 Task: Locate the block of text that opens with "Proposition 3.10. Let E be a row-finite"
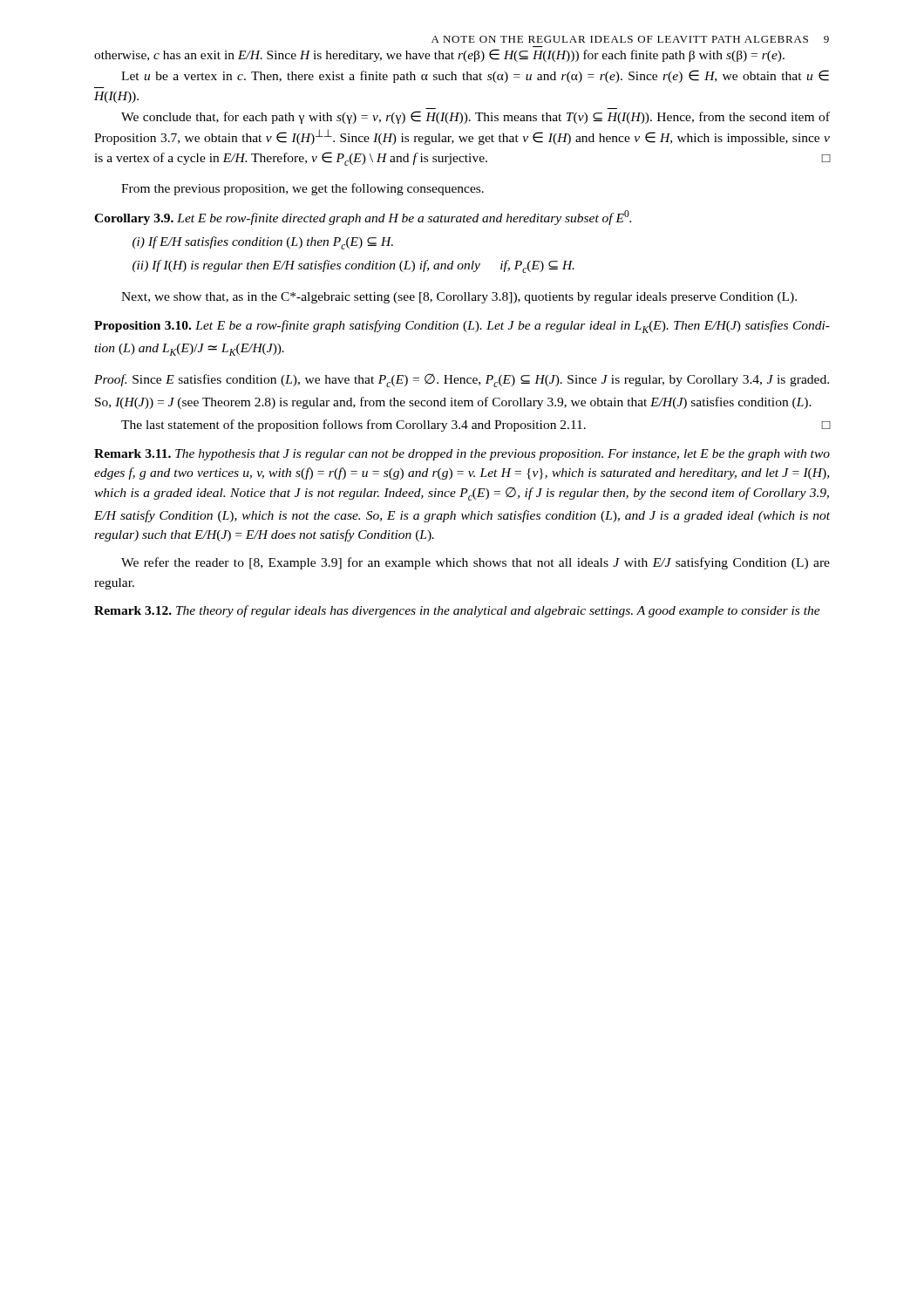pos(462,338)
